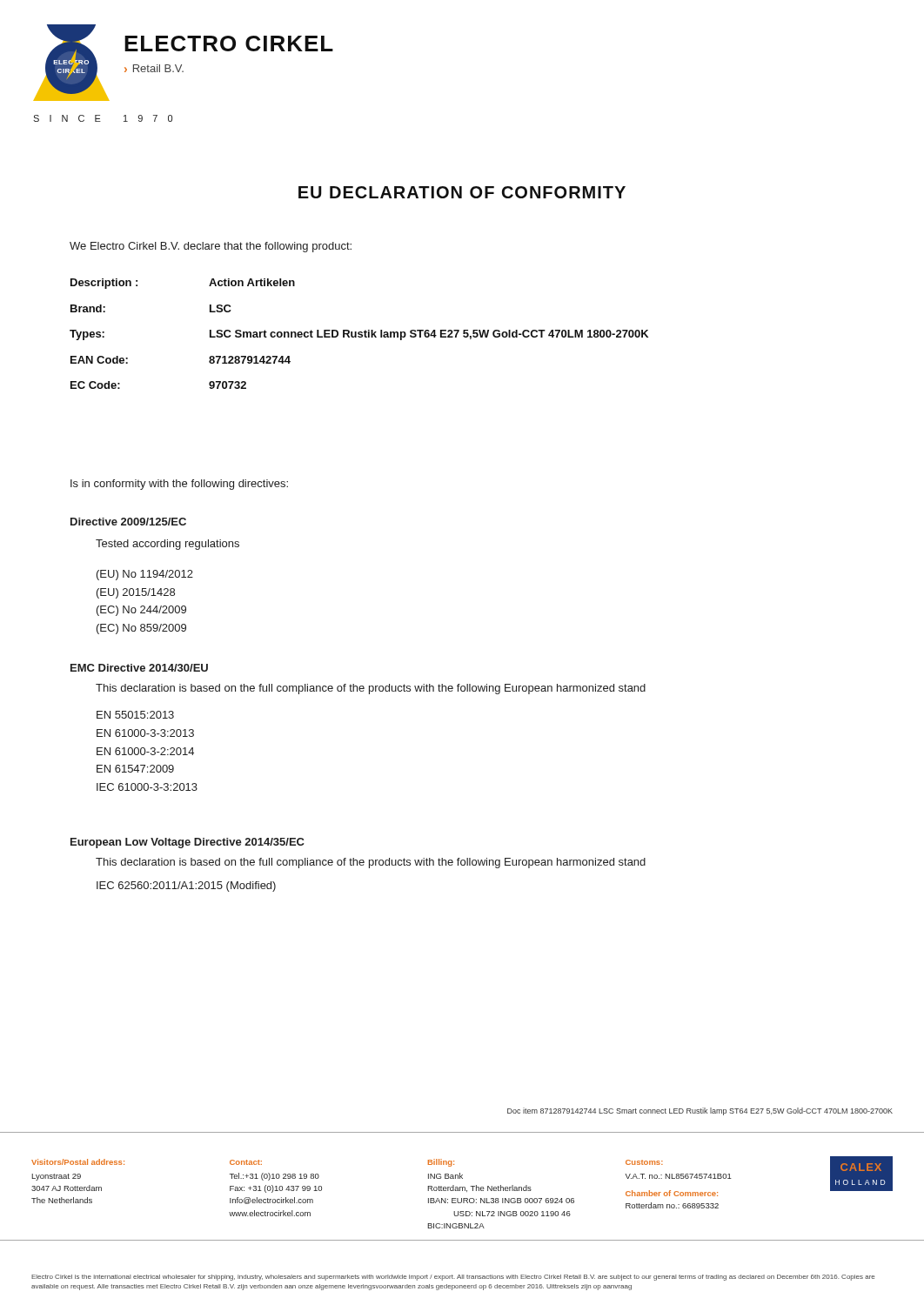The height and width of the screenshot is (1305, 924).
Task: Select the text block starting "We Electro Cirkel B.V. declare that the following"
Action: pyautogui.click(x=211, y=246)
